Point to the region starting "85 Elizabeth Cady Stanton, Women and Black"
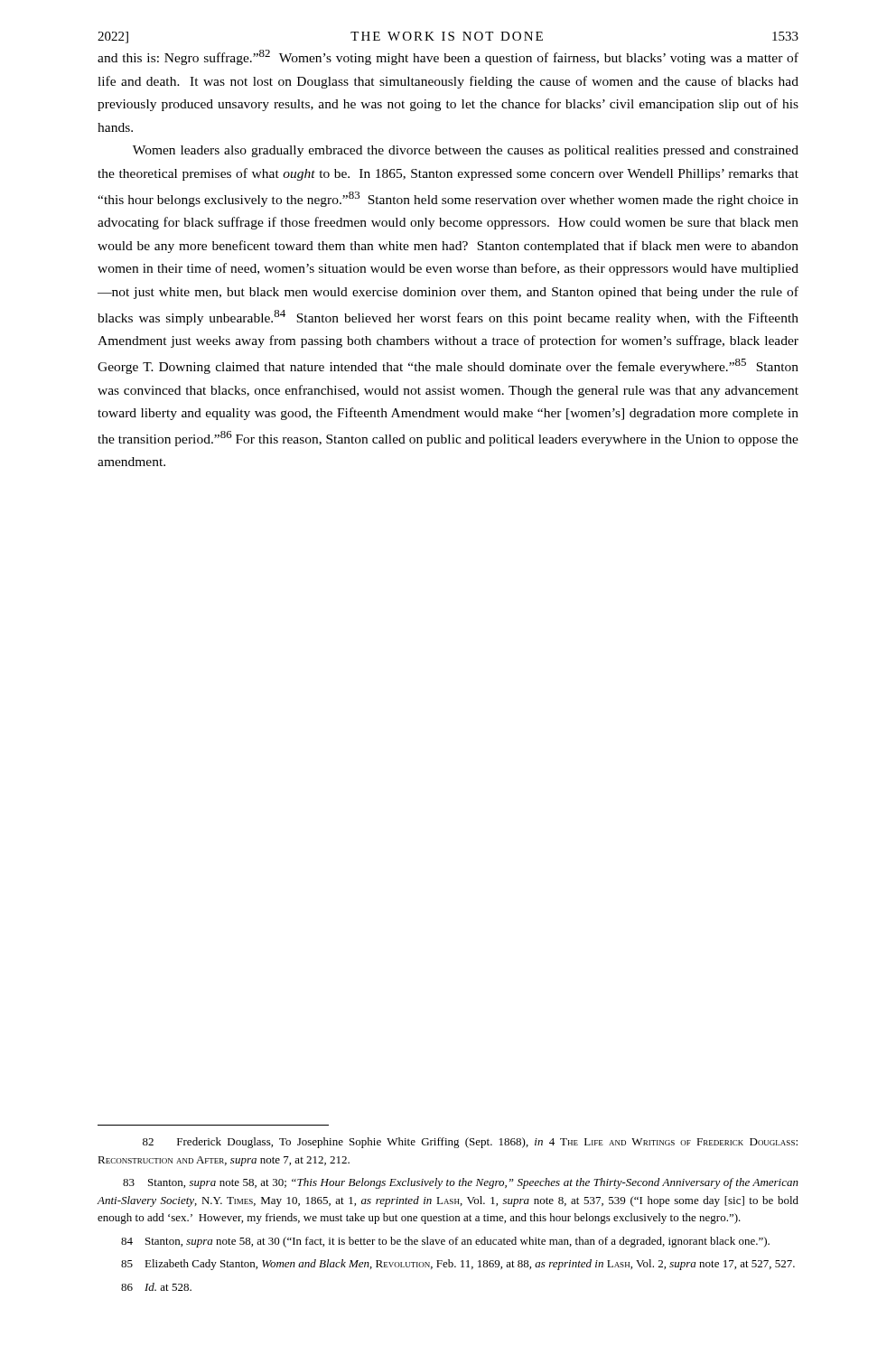 click(x=446, y=1263)
